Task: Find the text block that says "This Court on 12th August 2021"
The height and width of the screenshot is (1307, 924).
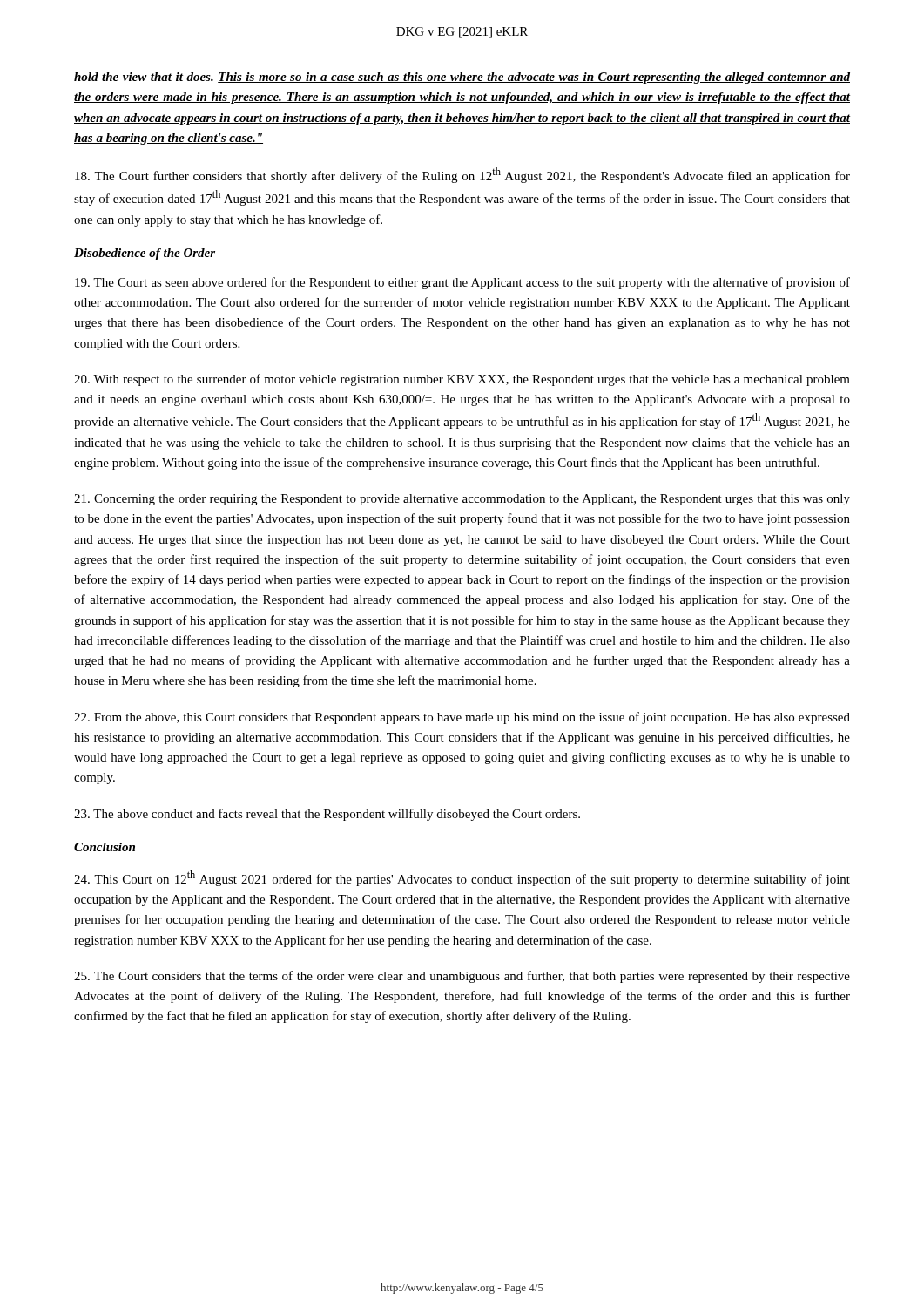Action: click(462, 908)
